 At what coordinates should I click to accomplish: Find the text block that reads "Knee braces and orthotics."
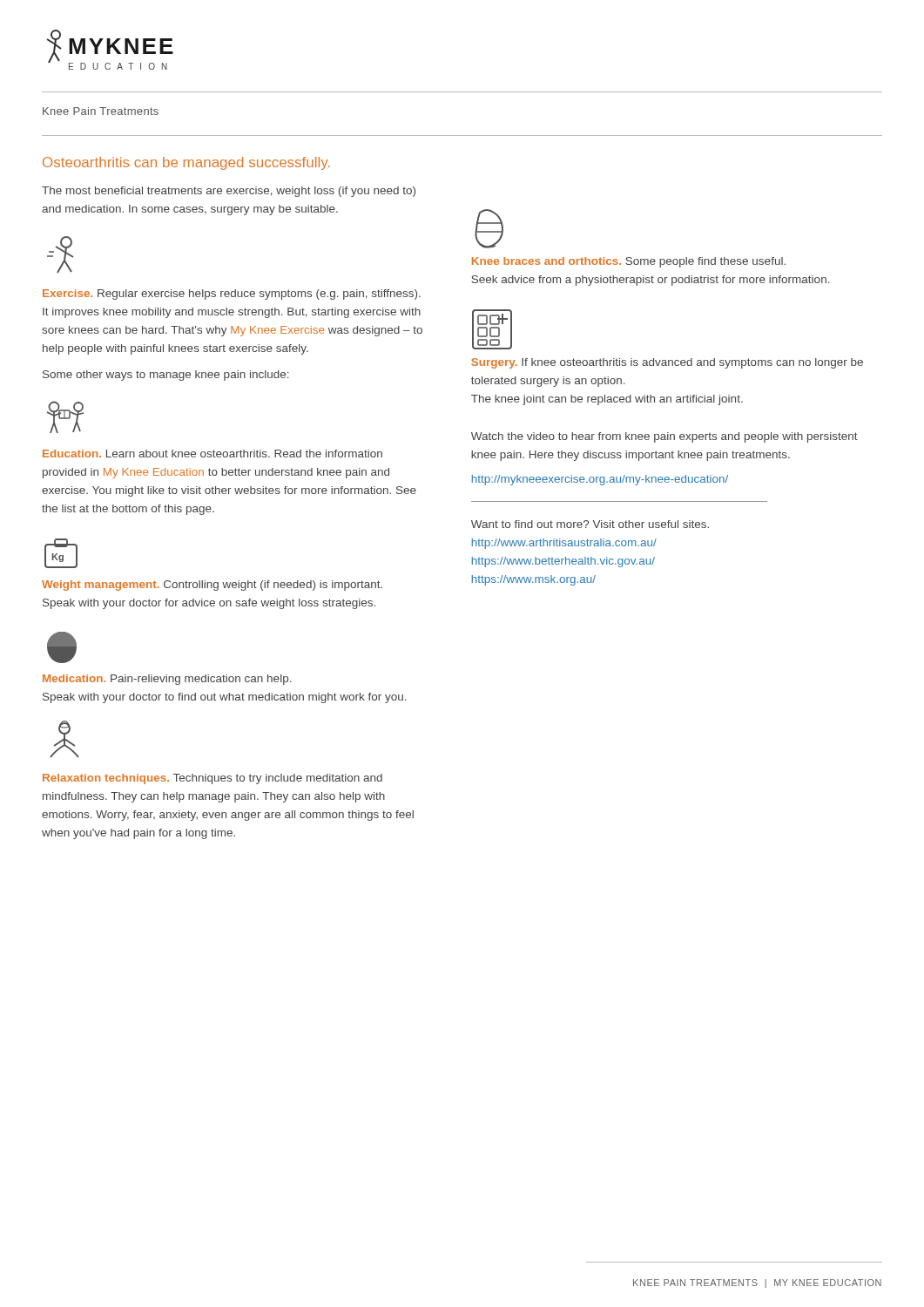[x=651, y=270]
